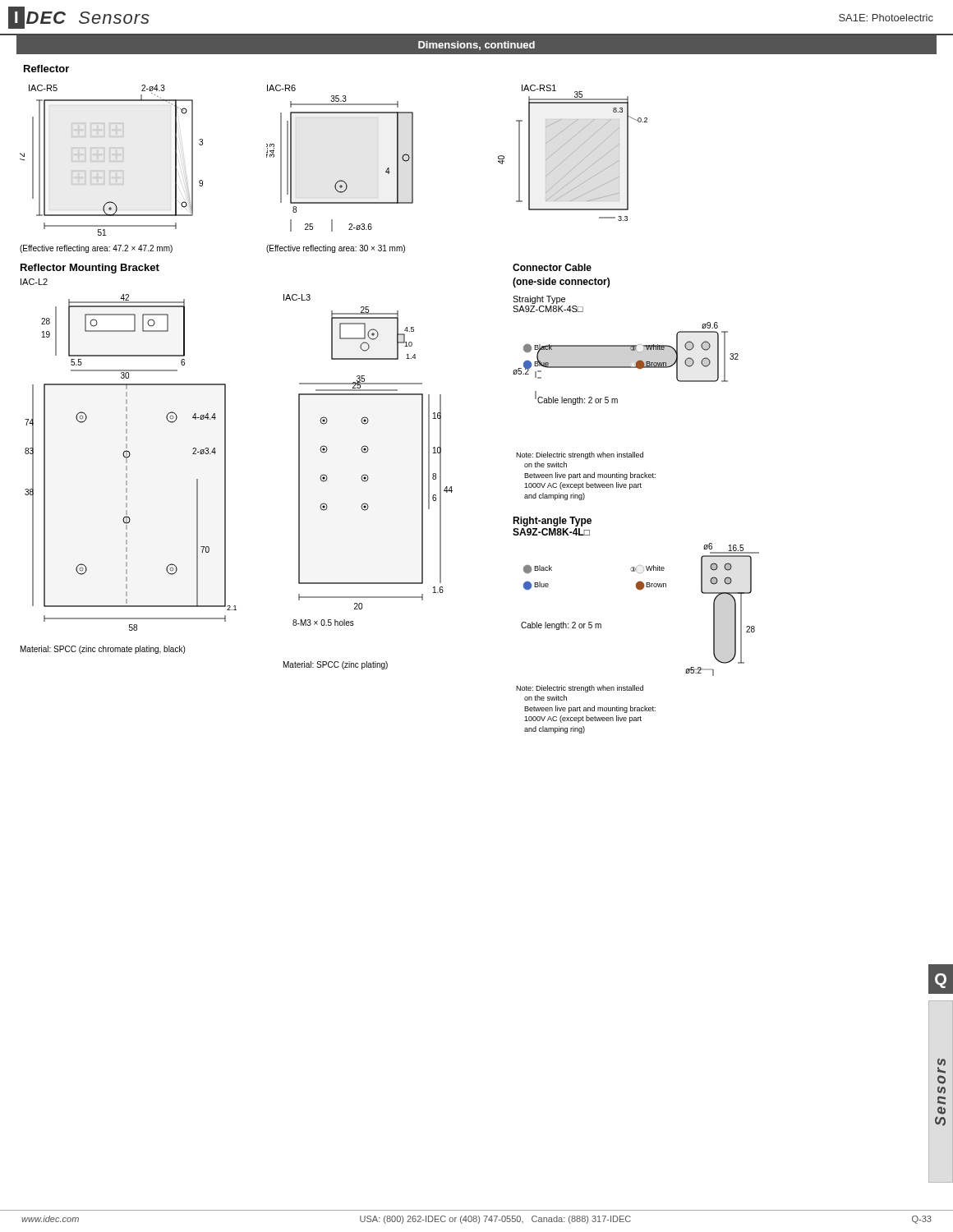The image size is (953, 1232).
Task: Select the caption that reads "(Effective reflecting area: 30 × 31 mm)"
Action: pos(336,248)
